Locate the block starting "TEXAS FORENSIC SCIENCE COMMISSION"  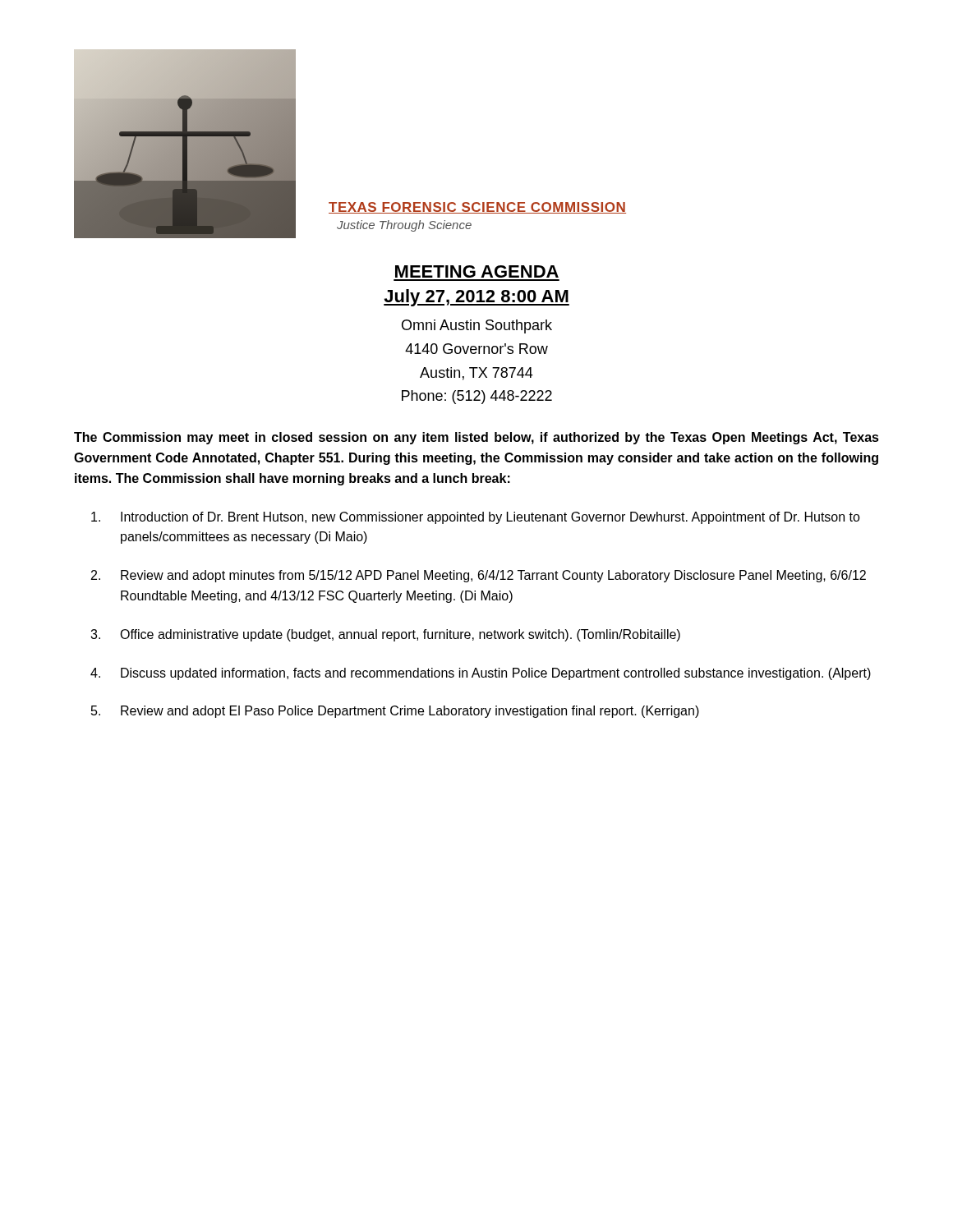point(477,207)
